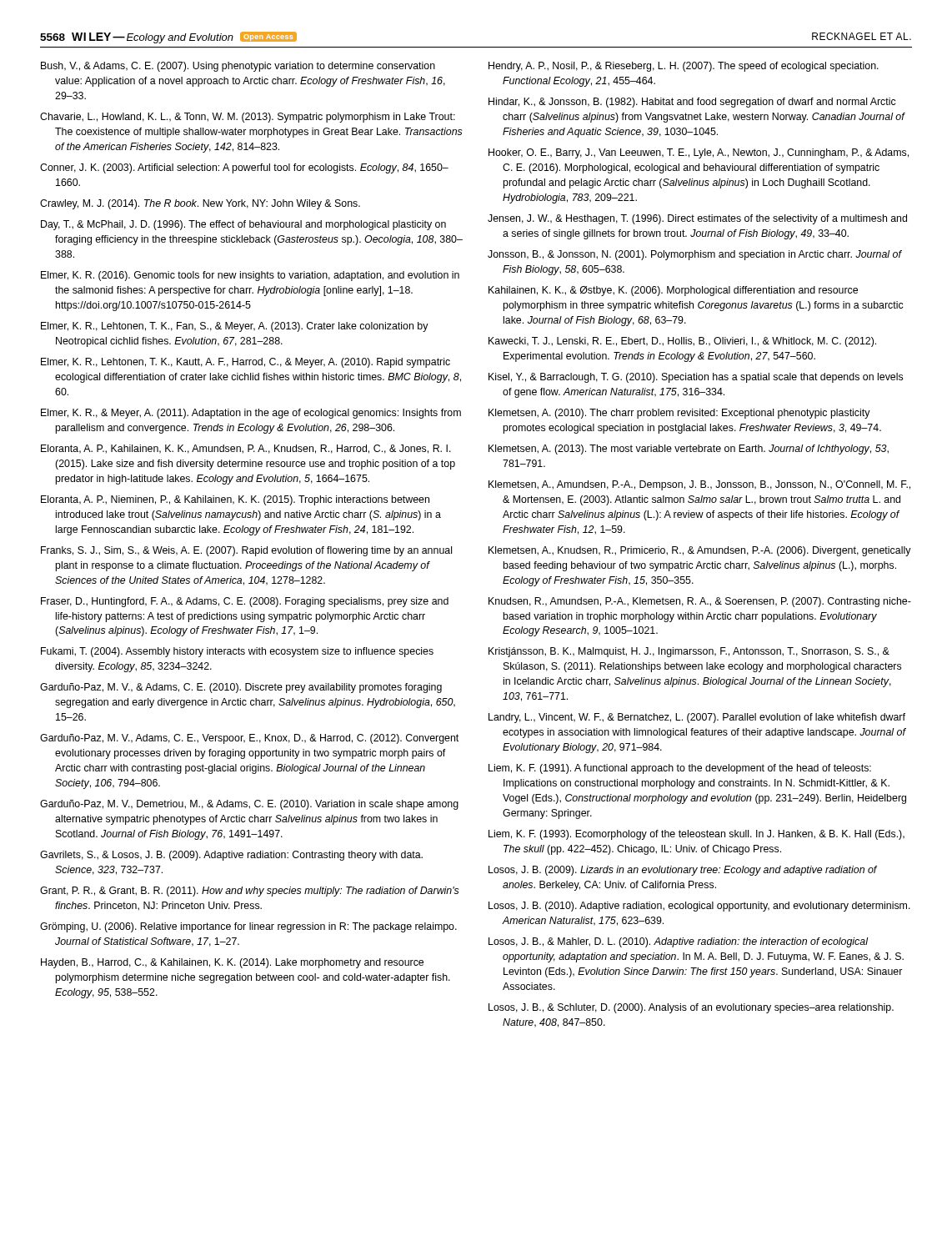
Task: Point to the block beginning "Kawecki, T. J., Lenski,"
Action: click(x=682, y=348)
